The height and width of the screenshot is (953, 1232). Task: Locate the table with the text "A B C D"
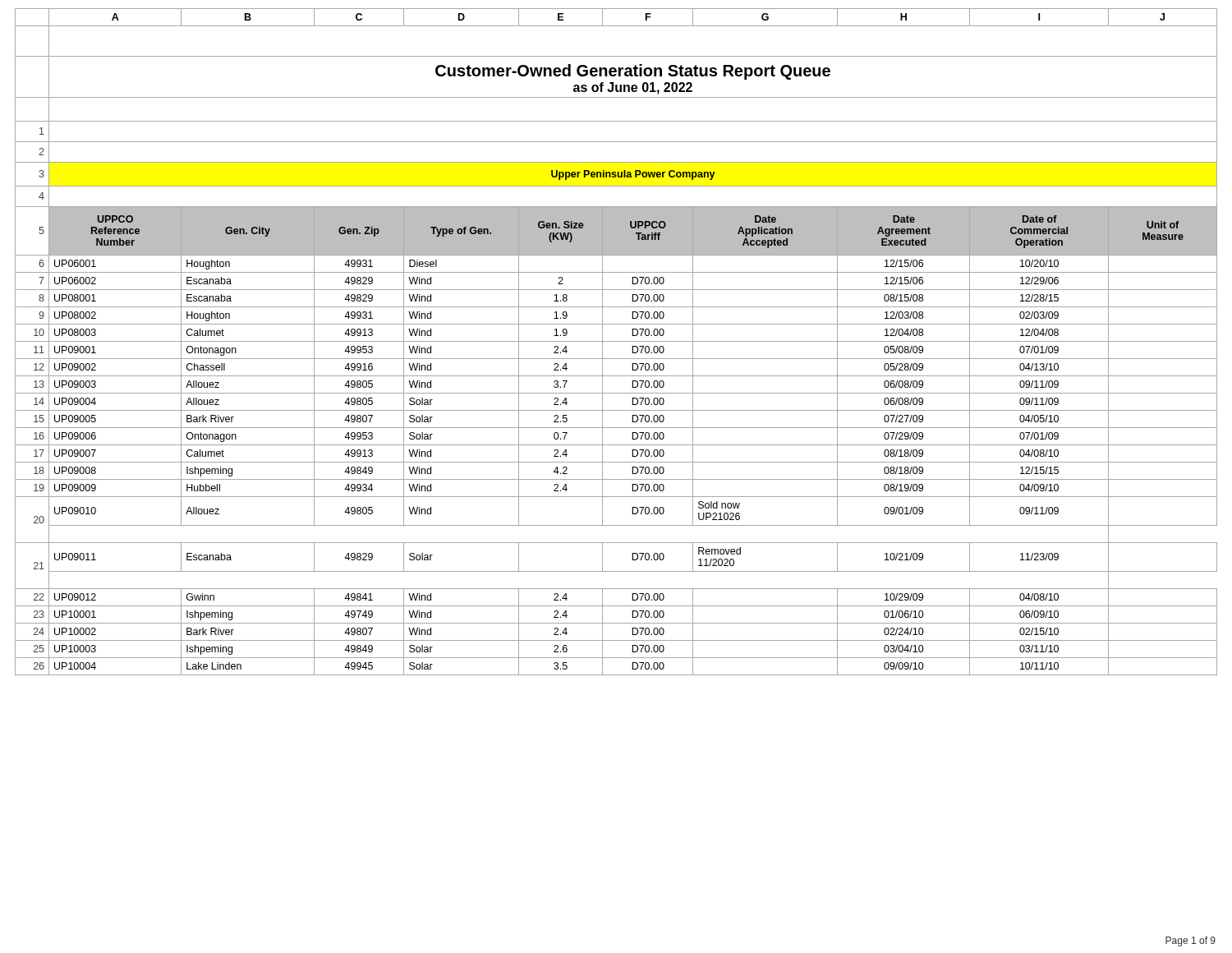[x=616, y=342]
